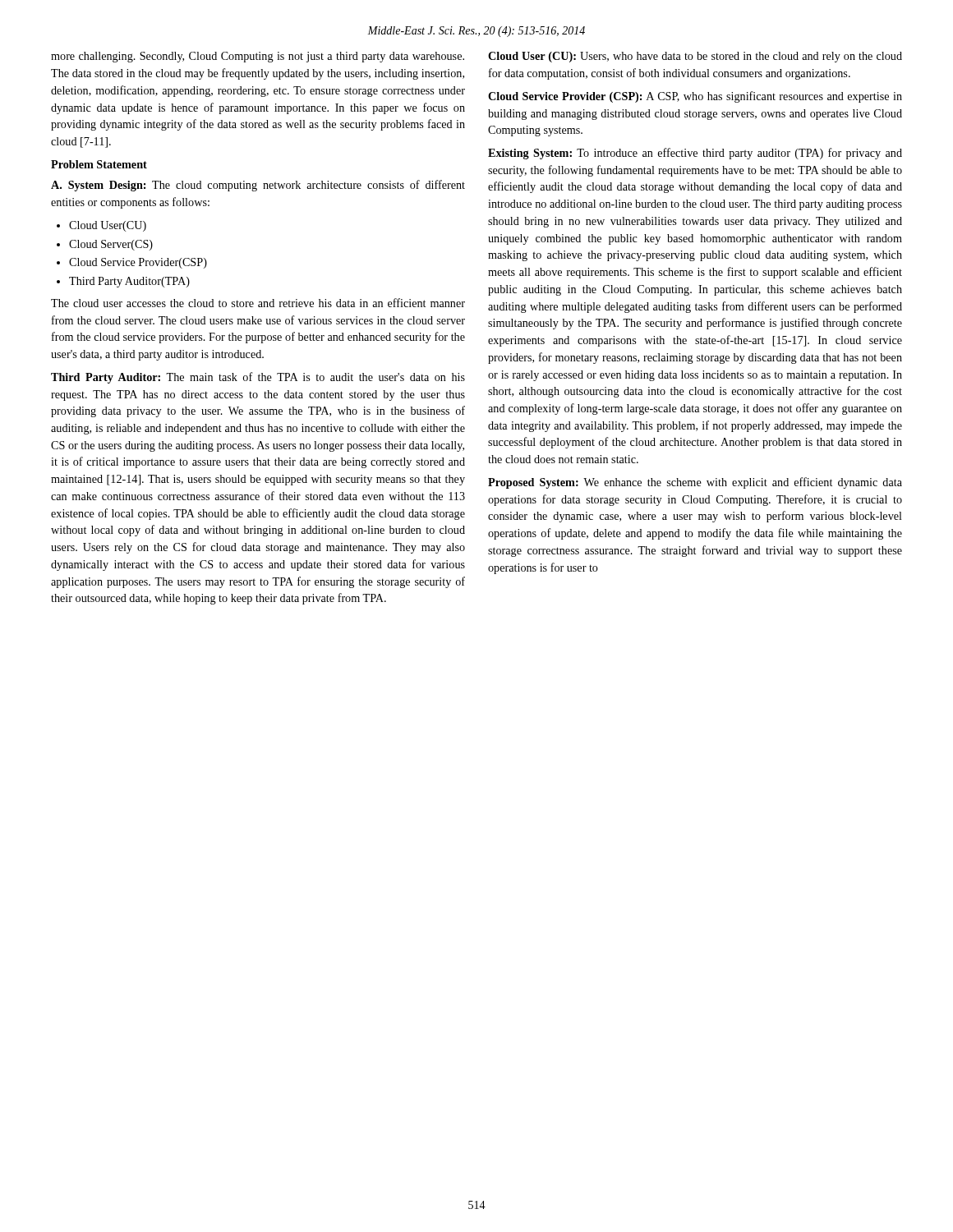The height and width of the screenshot is (1232, 953).
Task: Locate the list item containing "Third Party Auditor(TPA)"
Action: 129,281
